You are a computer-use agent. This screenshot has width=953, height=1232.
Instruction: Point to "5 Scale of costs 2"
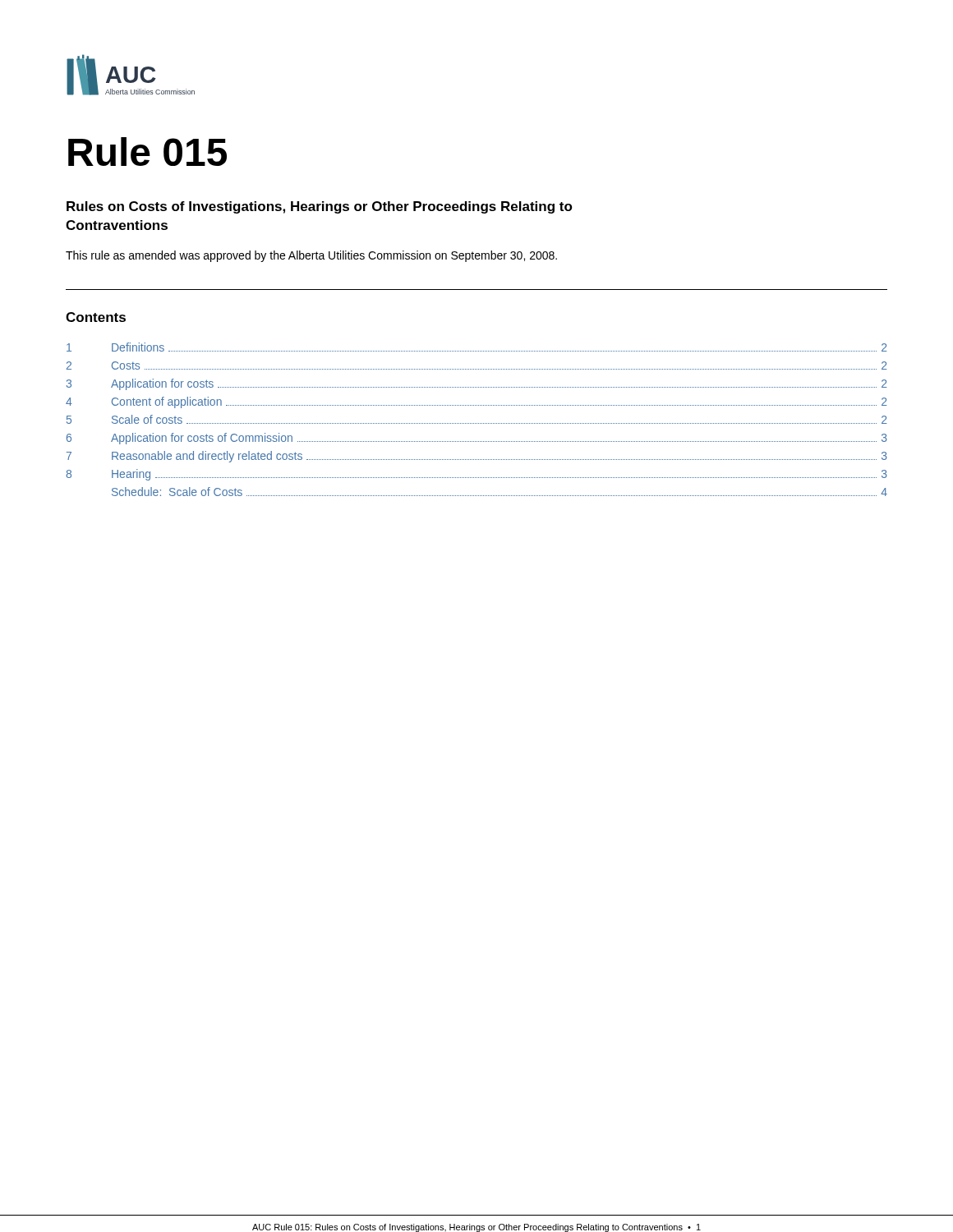click(x=476, y=419)
